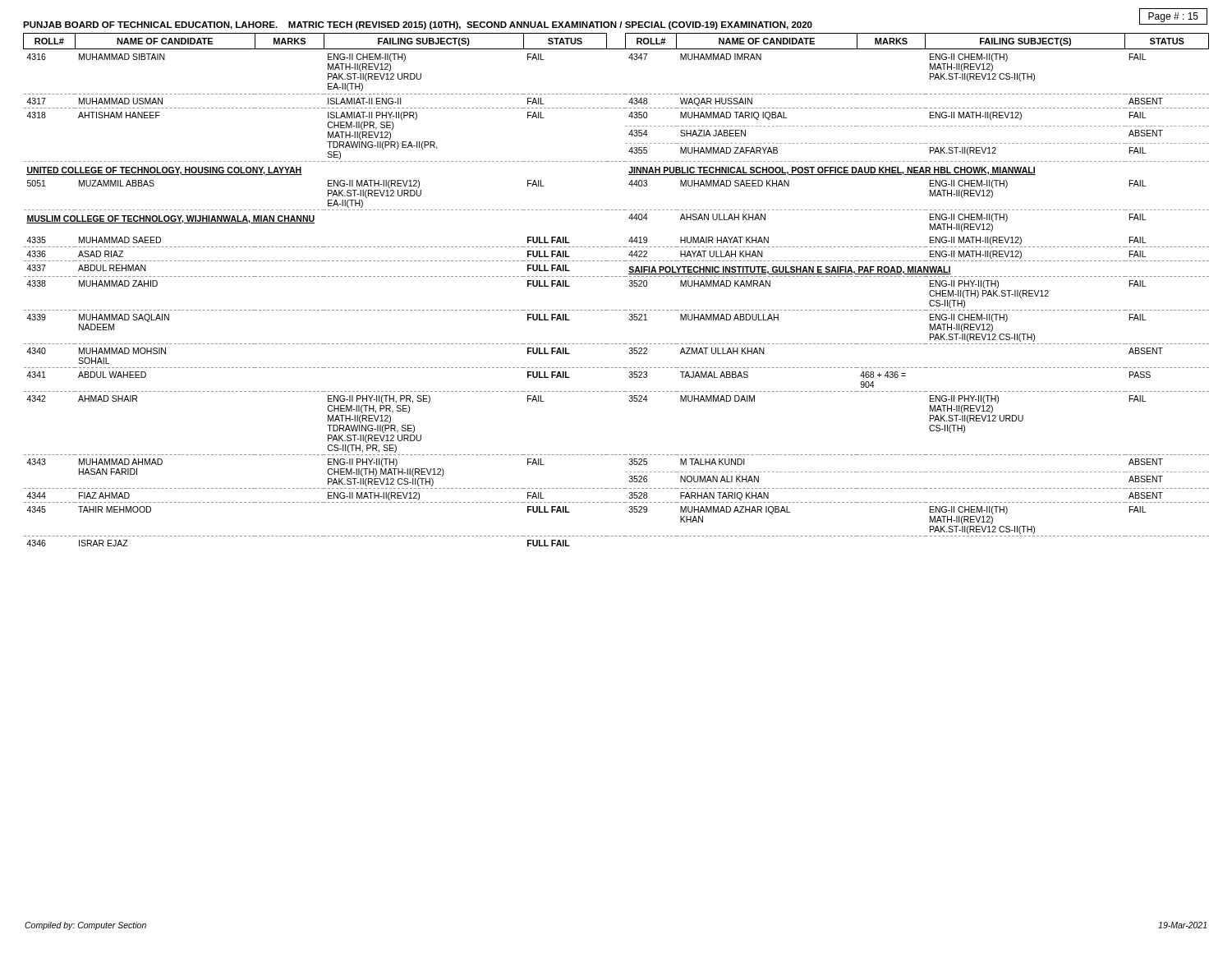This screenshot has height=953, width=1232.
Task: Locate the table with the text "HAYAT ULLAH KHAN"
Action: (x=616, y=291)
